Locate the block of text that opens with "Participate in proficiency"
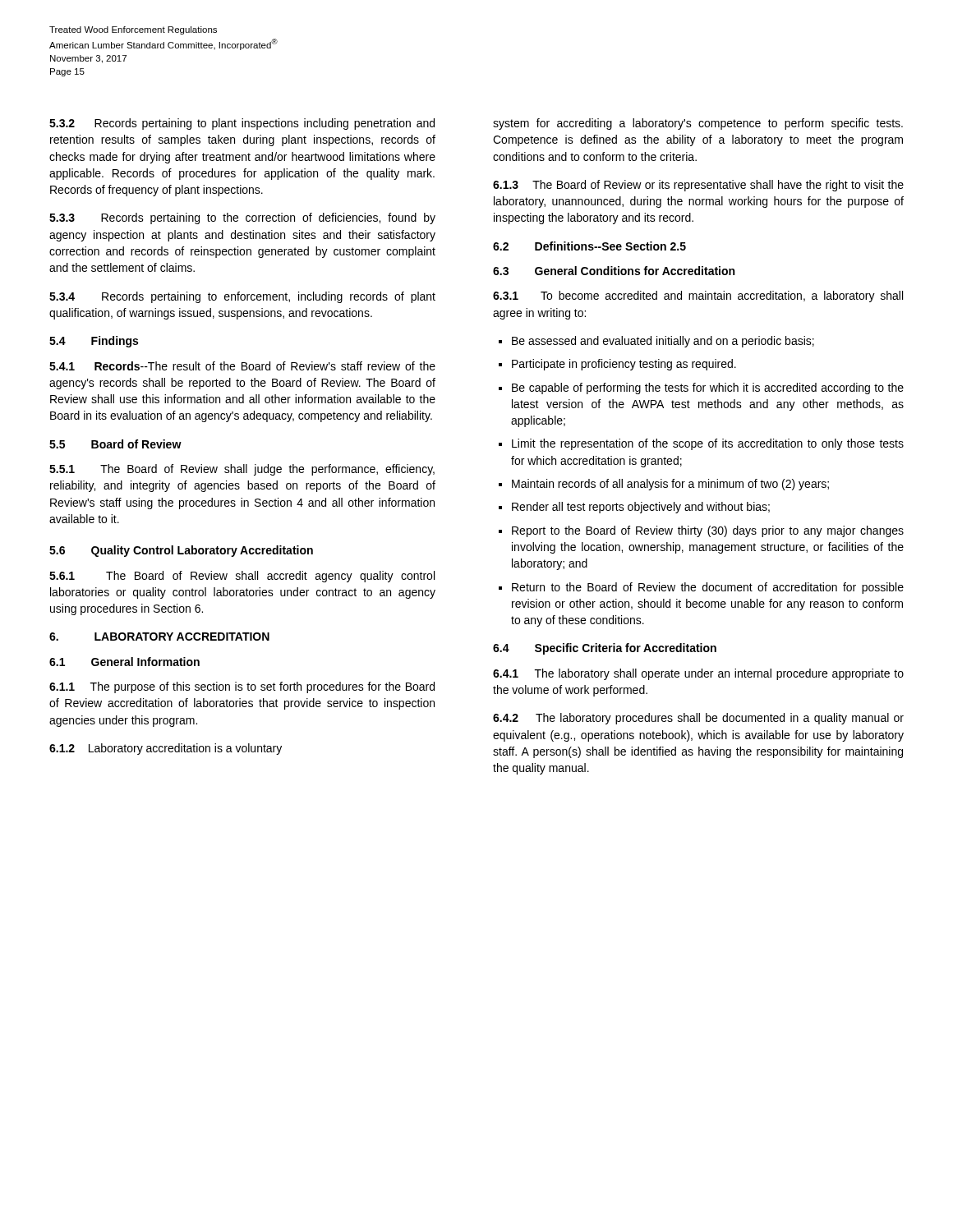 (624, 364)
